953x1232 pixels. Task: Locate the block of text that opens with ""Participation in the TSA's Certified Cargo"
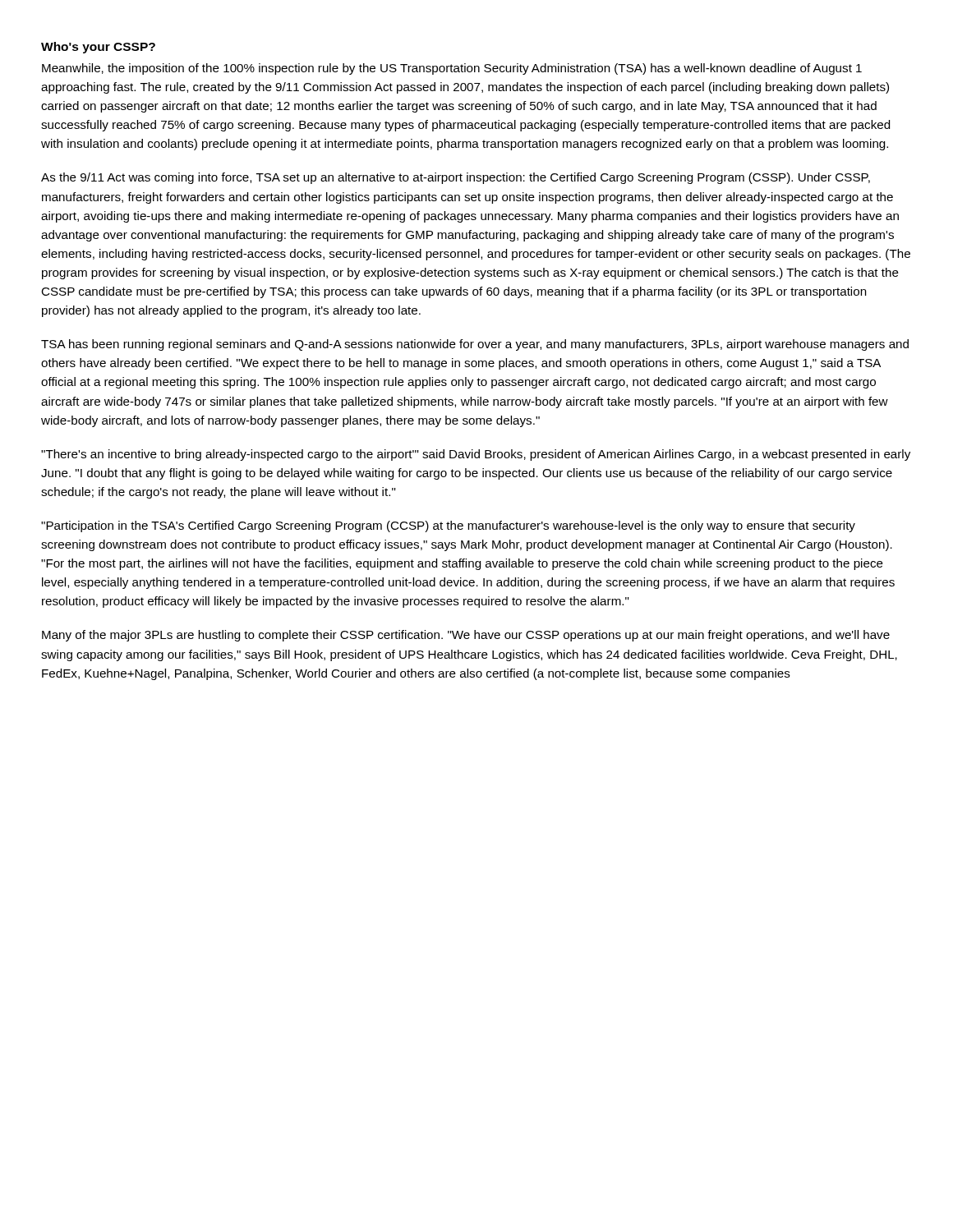click(x=468, y=563)
